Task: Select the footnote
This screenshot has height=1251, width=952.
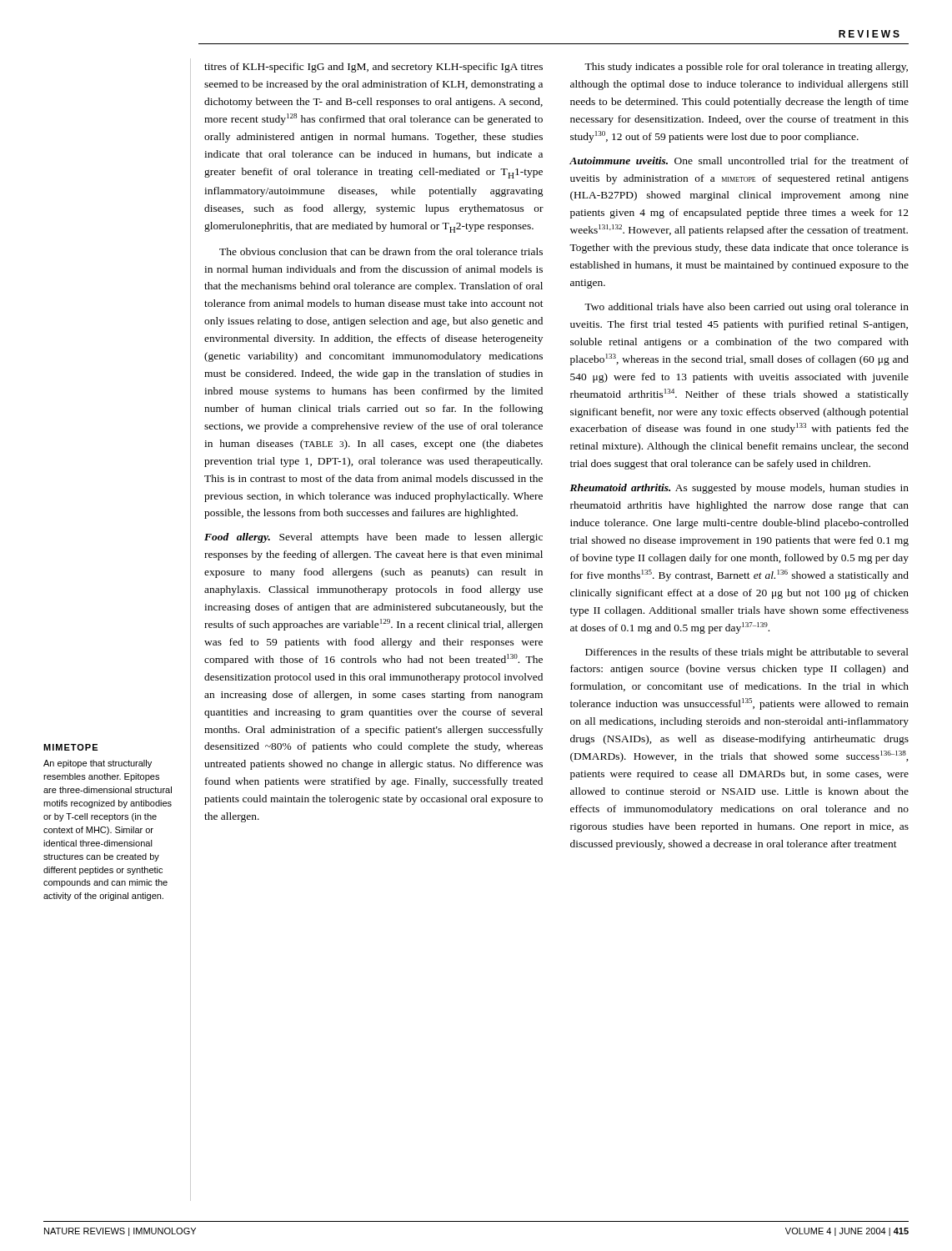Action: tap(108, 823)
